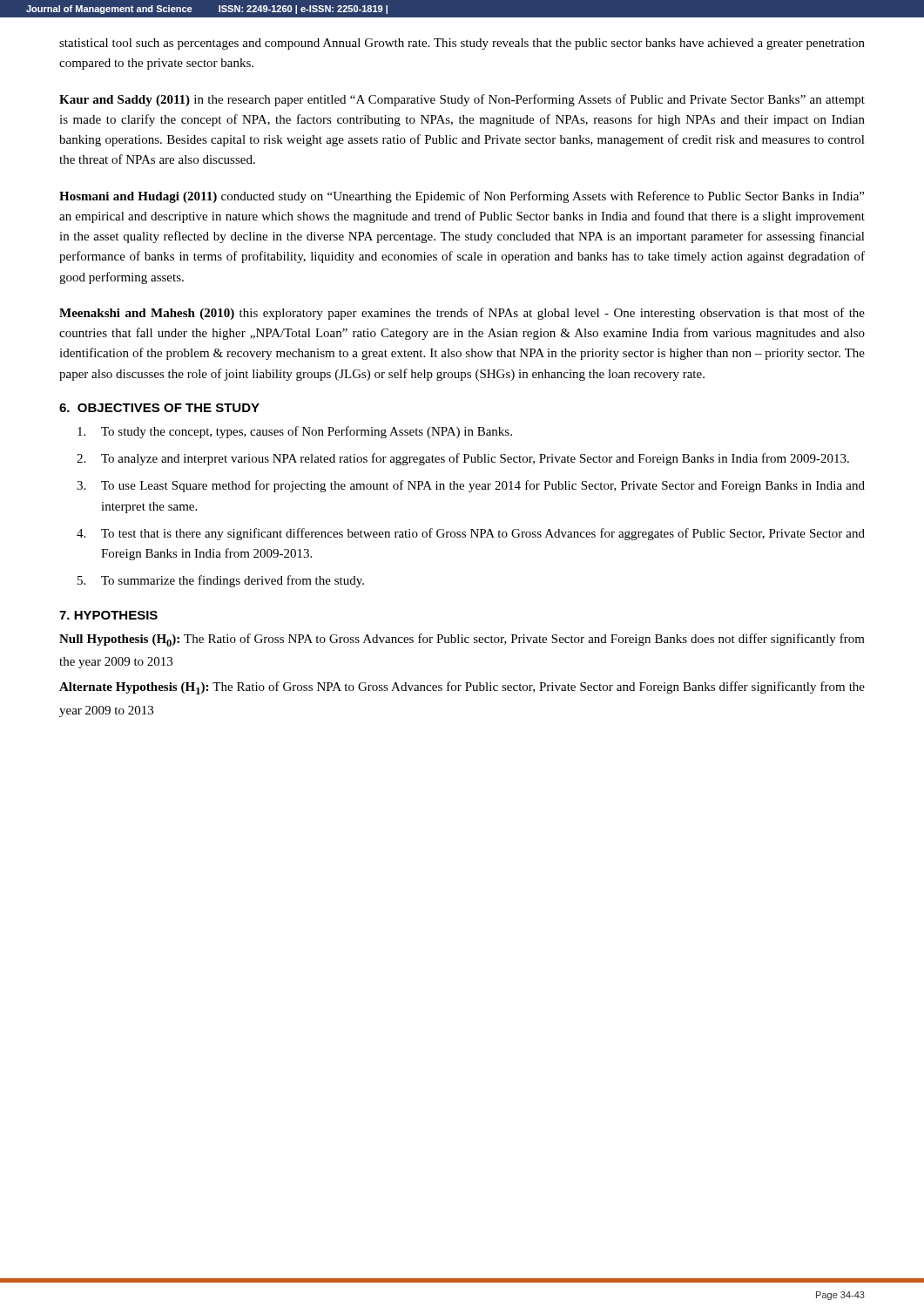Click the passage that begins "5. To summarize the findings derived"
924x1307 pixels.
[x=221, y=581]
